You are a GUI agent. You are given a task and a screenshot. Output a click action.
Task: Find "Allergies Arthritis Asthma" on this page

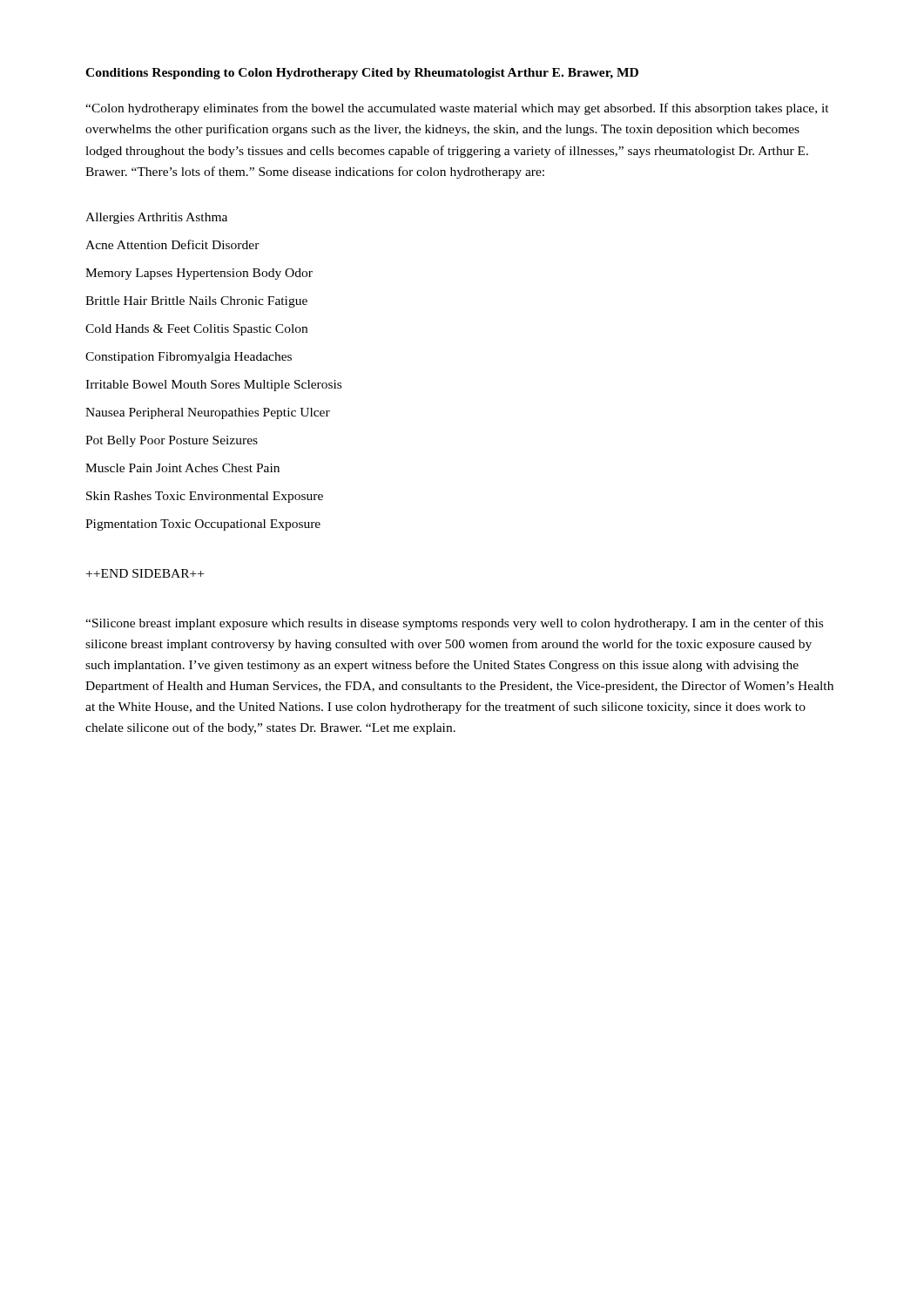156,216
